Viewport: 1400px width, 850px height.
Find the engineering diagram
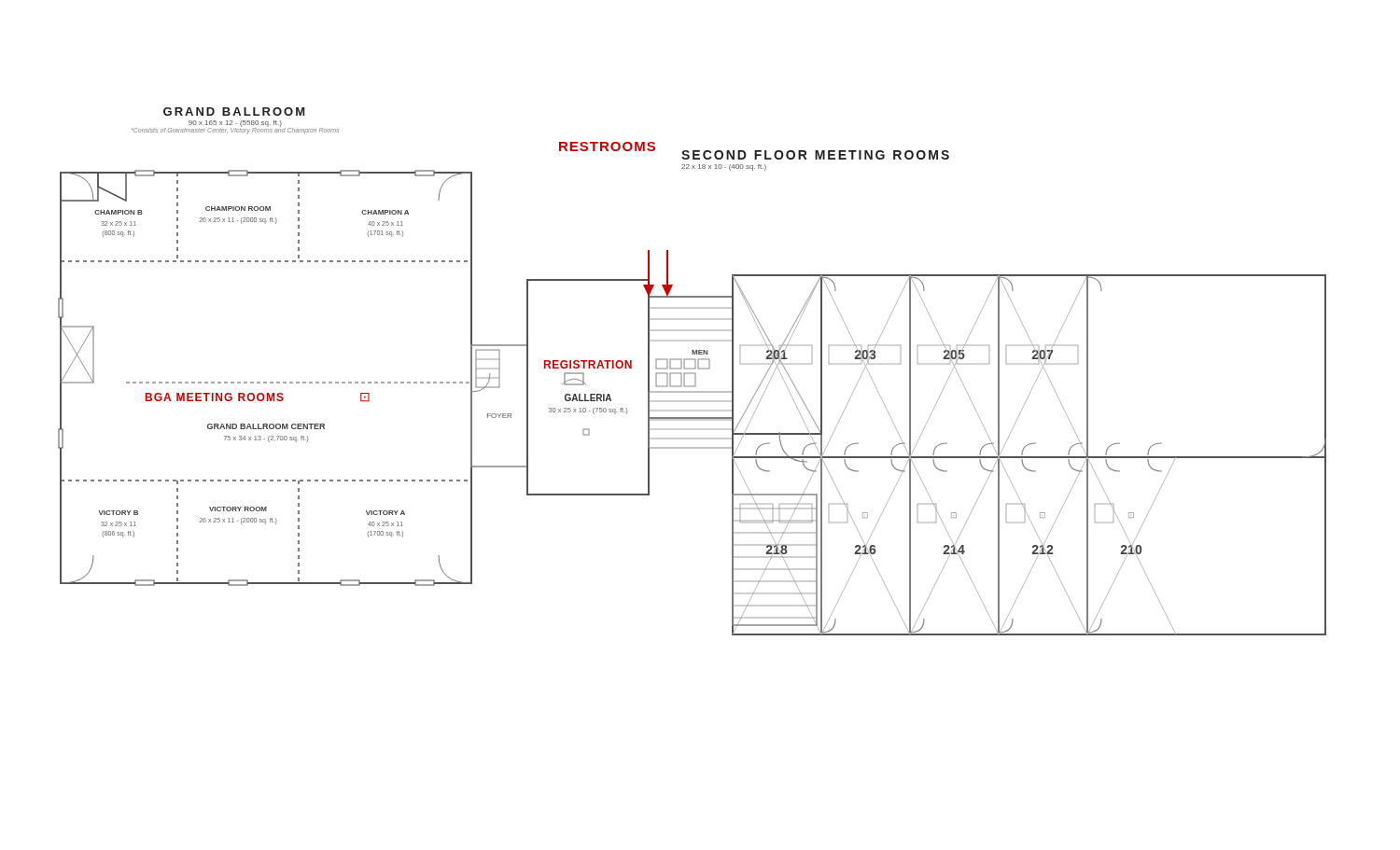coord(700,369)
